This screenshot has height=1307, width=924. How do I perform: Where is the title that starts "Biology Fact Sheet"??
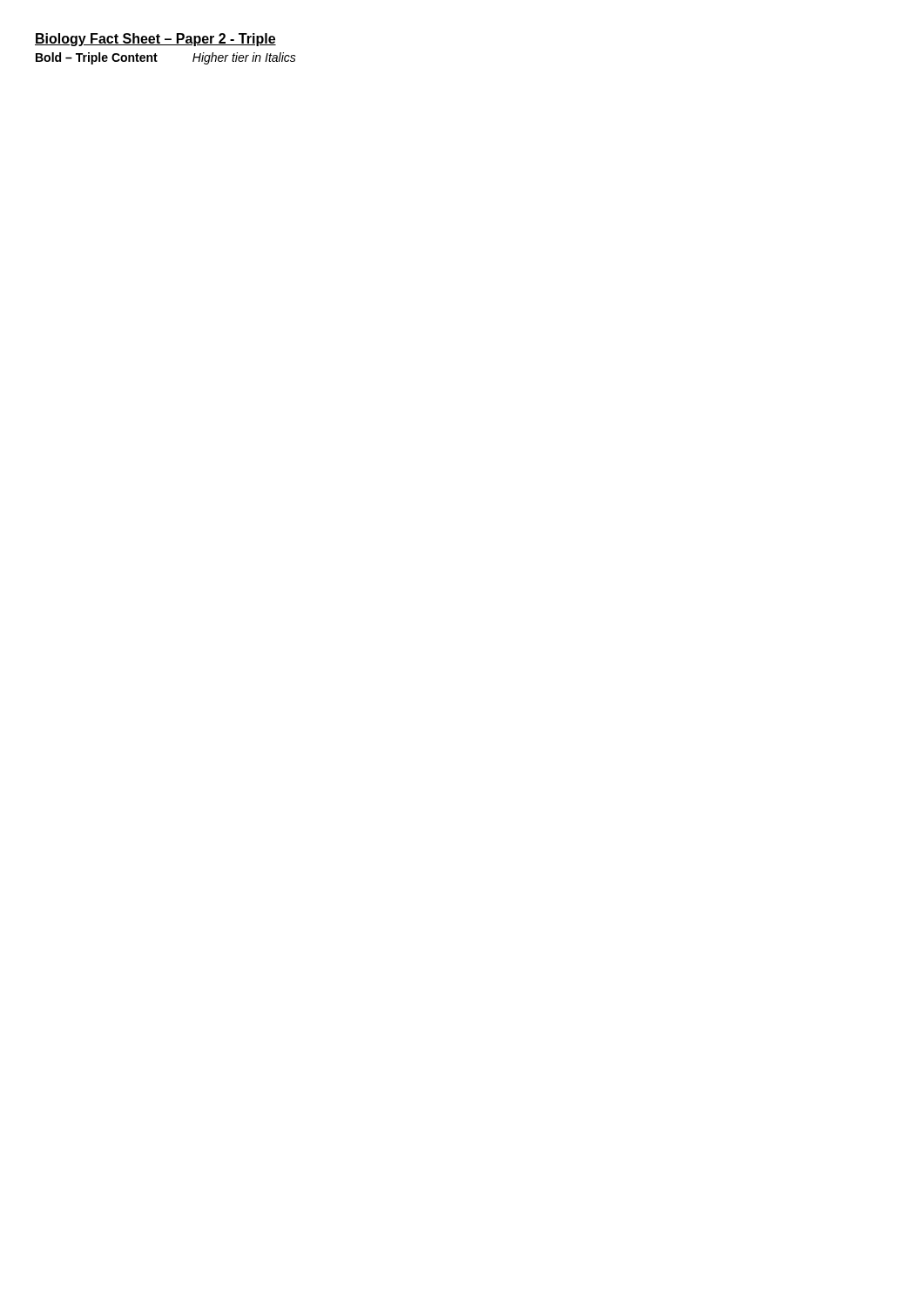pos(155,39)
